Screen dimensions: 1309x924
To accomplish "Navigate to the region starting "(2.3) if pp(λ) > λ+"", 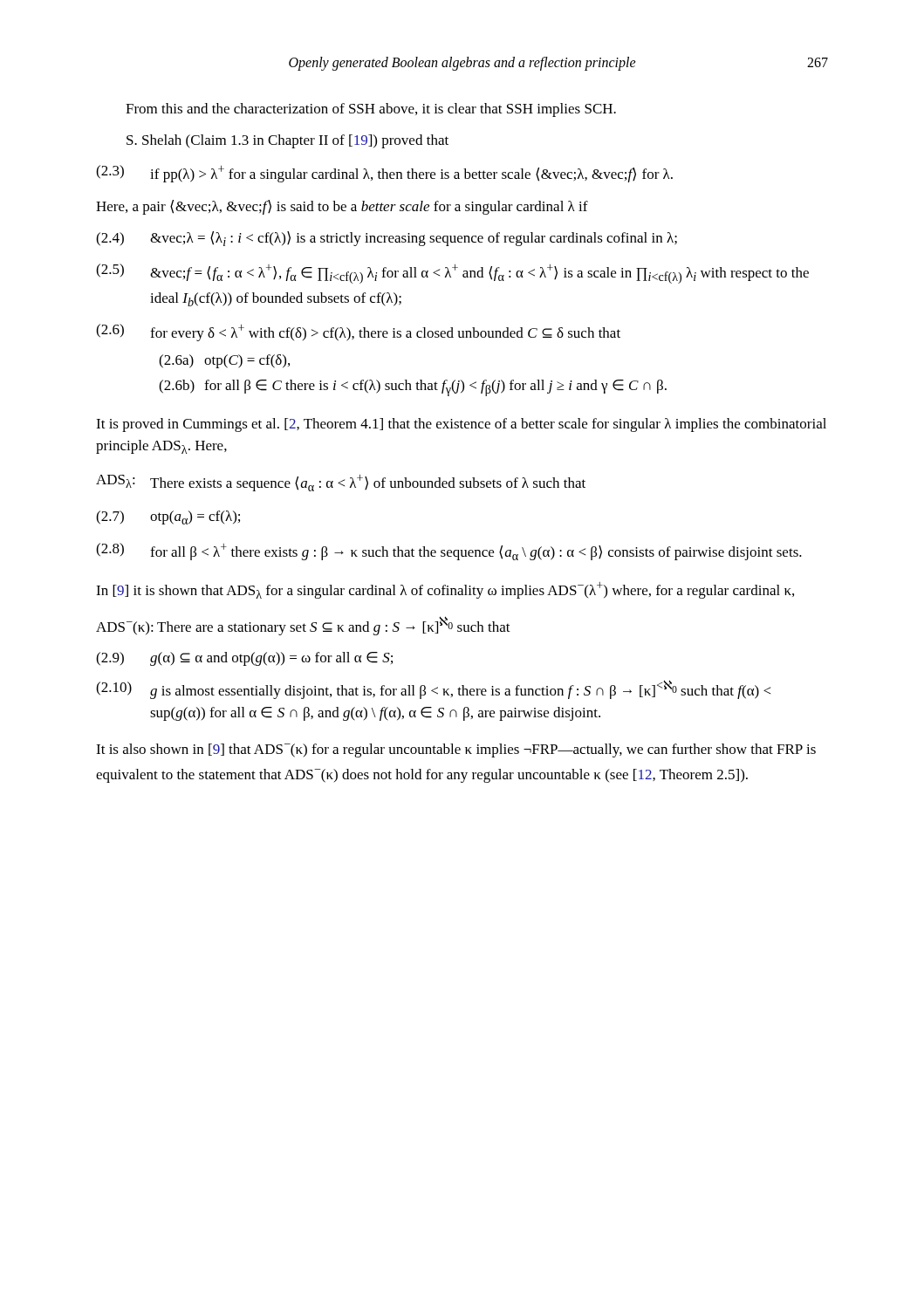I will click(462, 172).
